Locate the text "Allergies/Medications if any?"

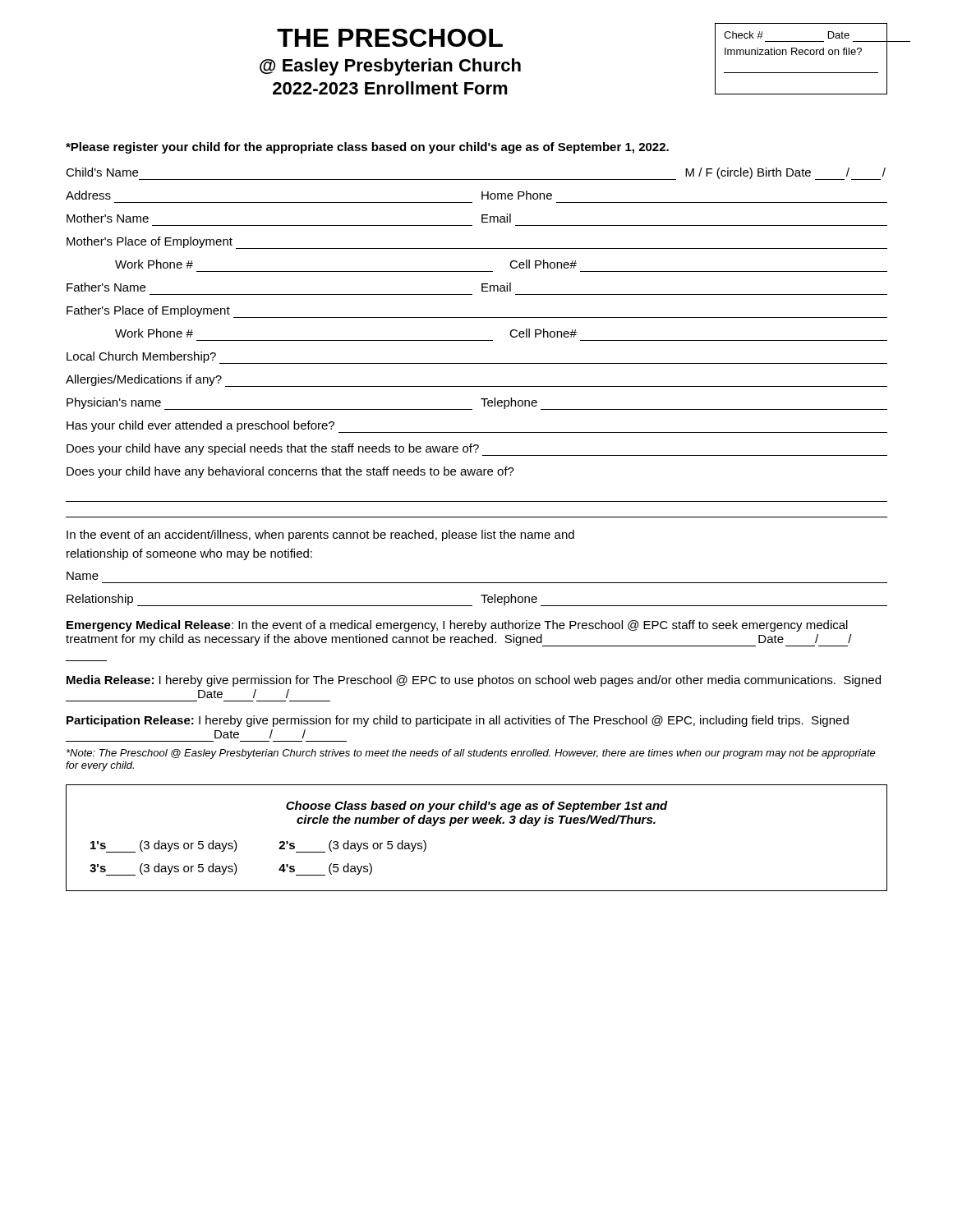point(476,379)
